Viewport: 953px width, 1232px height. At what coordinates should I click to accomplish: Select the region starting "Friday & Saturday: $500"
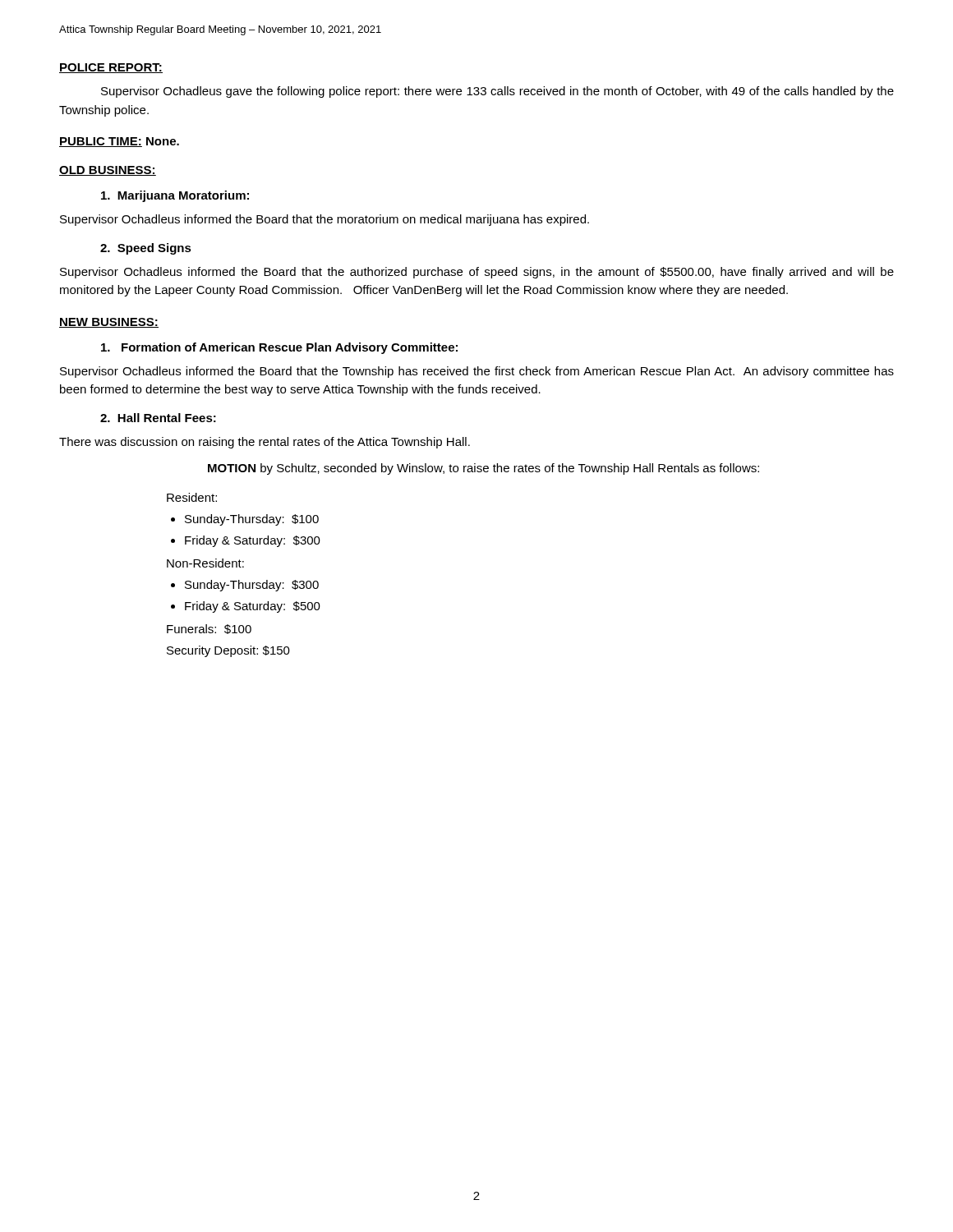(x=252, y=605)
